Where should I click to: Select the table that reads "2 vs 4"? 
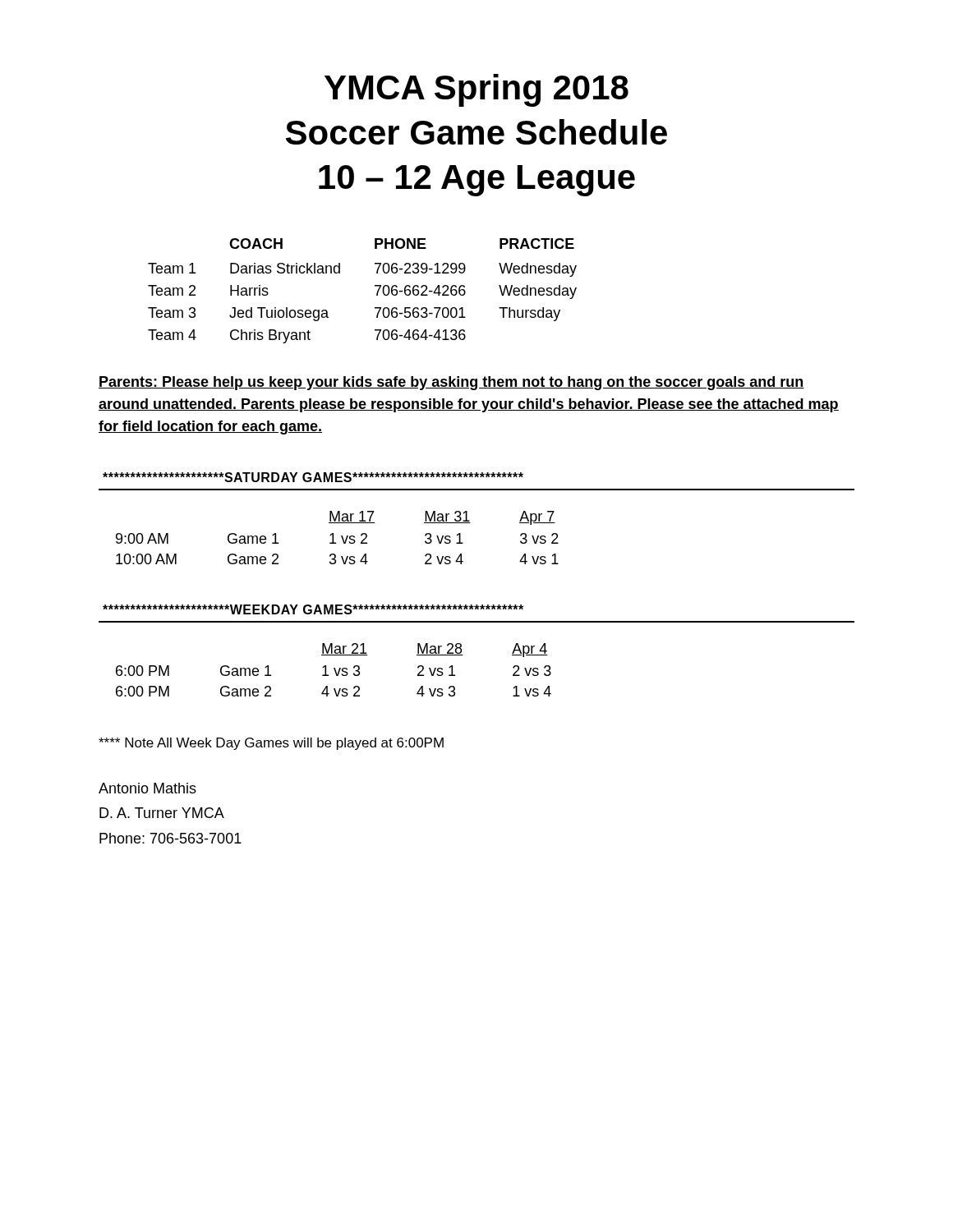point(485,538)
